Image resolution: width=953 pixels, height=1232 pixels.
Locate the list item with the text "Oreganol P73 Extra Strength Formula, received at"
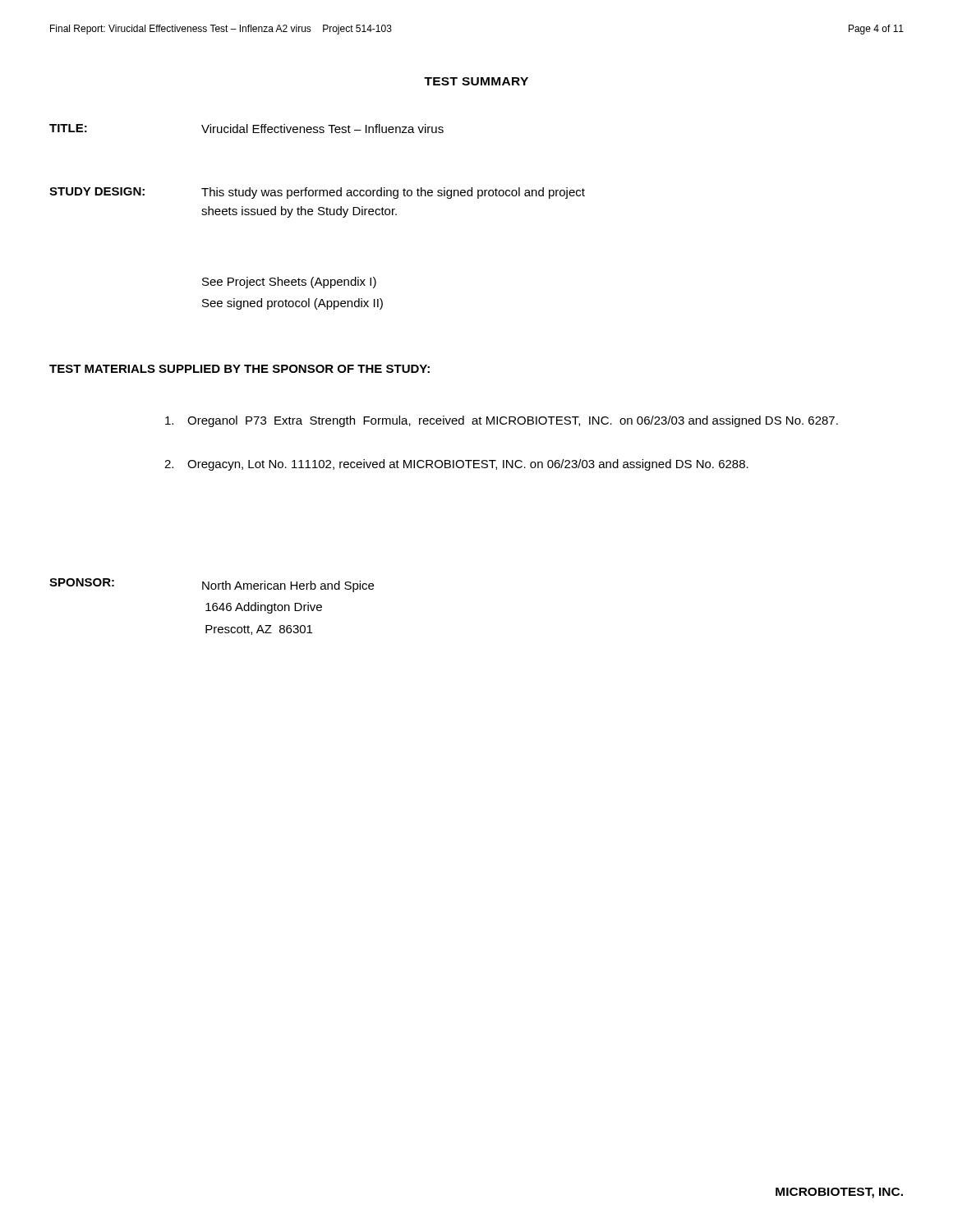(x=518, y=420)
